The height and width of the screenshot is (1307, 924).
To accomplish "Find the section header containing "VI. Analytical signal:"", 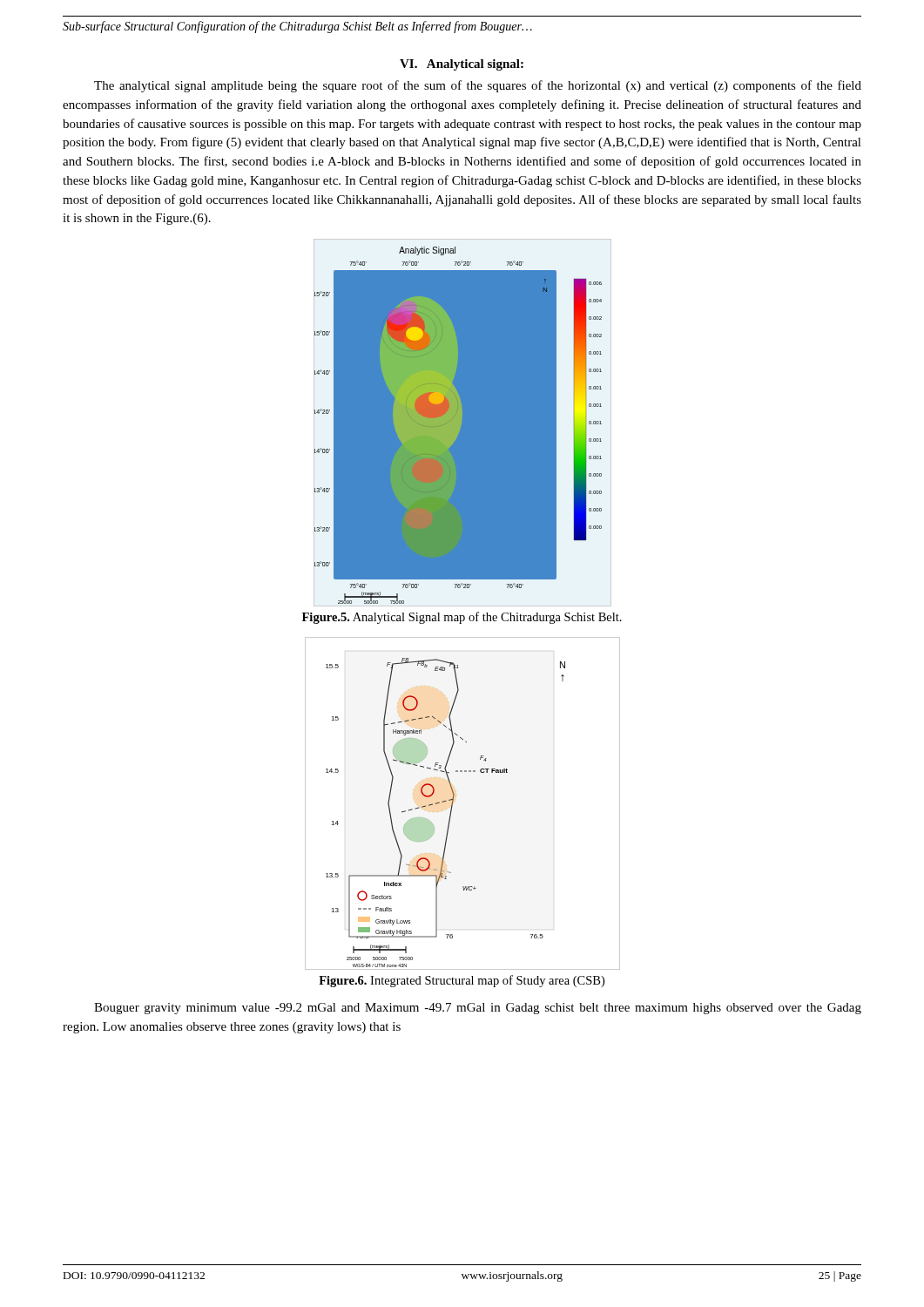I will tap(462, 64).
